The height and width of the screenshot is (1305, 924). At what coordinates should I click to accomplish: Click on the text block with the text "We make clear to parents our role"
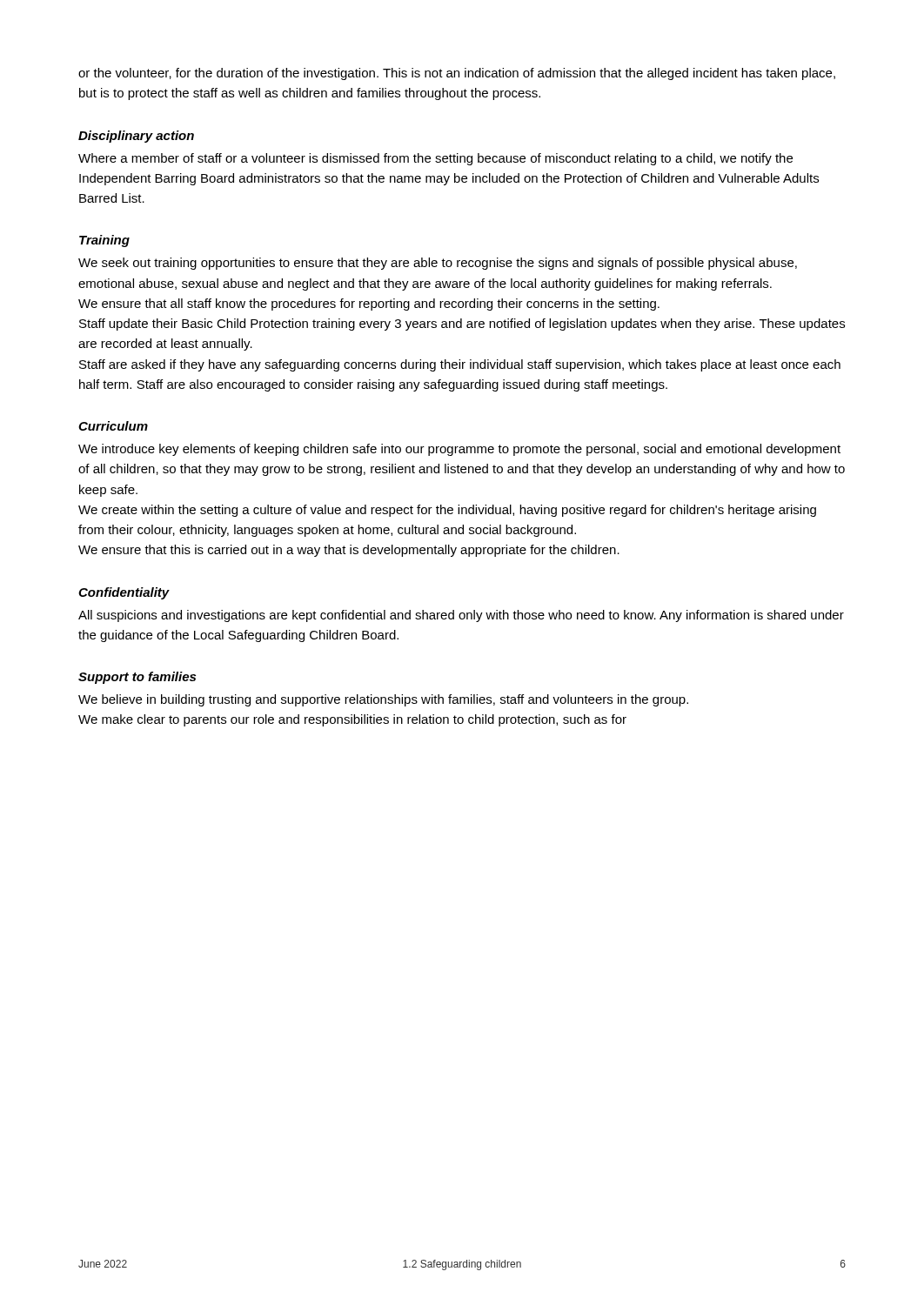(462, 719)
